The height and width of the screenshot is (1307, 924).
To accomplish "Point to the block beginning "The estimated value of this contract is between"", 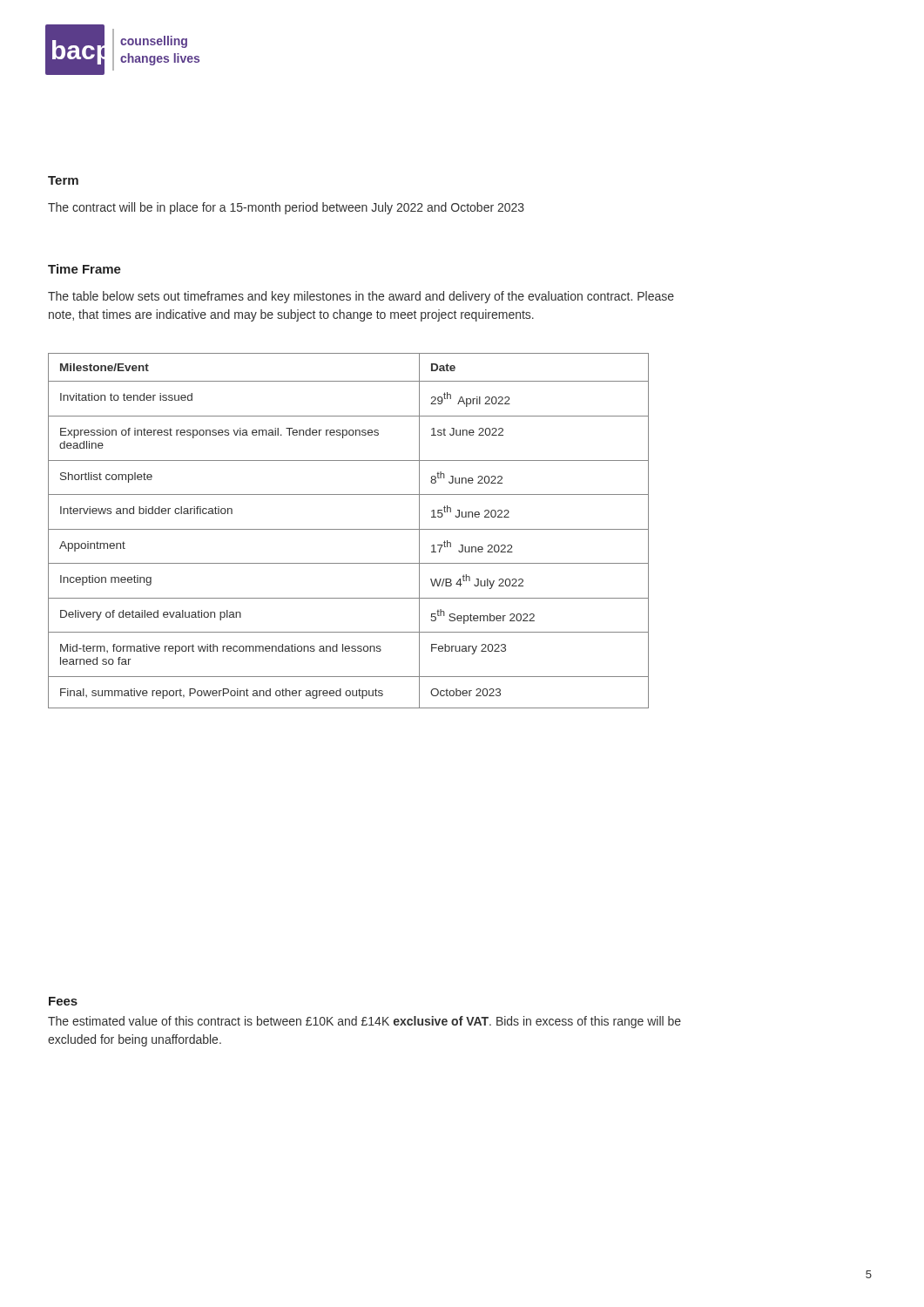I will click(x=366, y=1031).
